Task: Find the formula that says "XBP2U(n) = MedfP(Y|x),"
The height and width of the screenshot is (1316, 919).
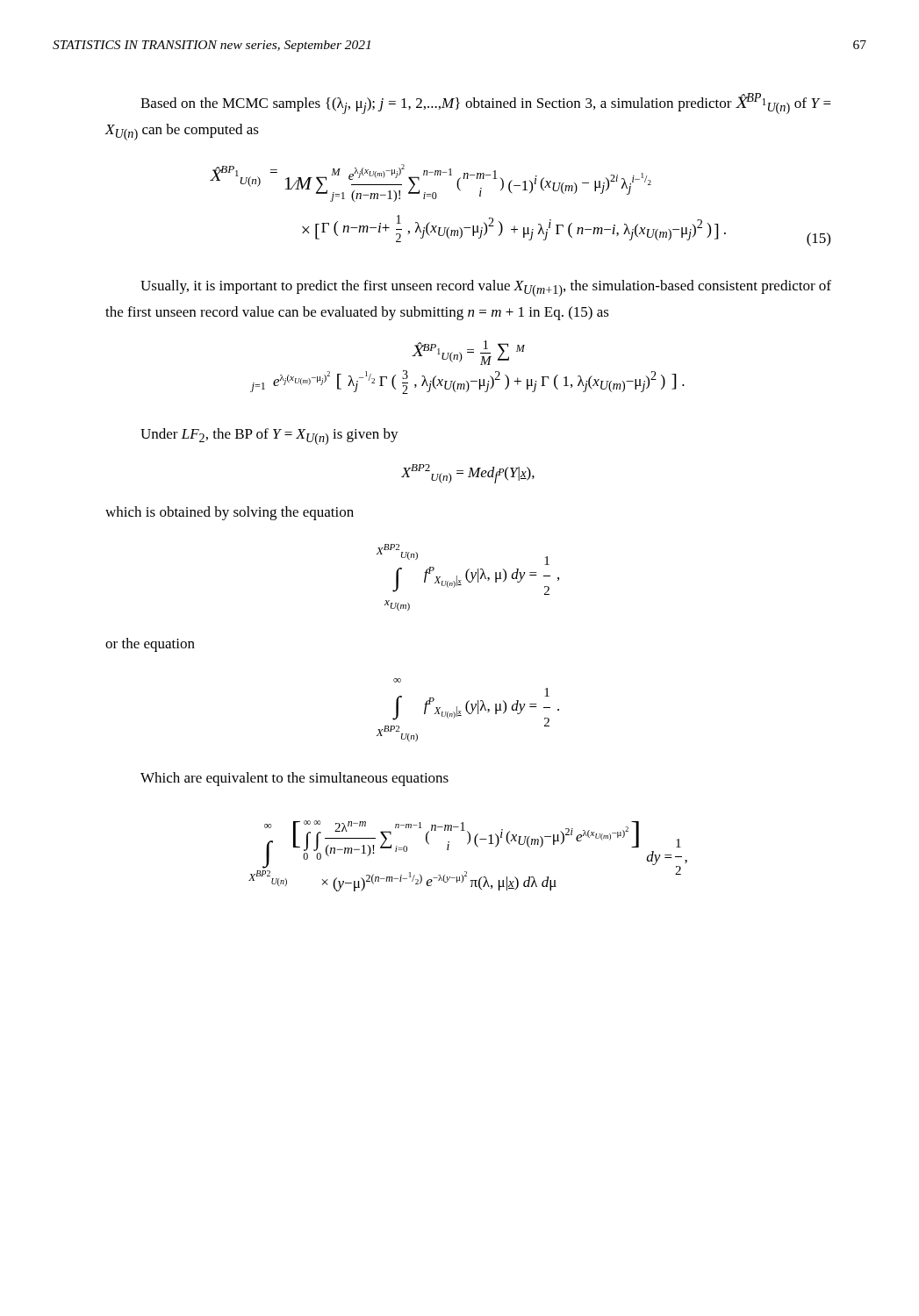Action: (468, 472)
